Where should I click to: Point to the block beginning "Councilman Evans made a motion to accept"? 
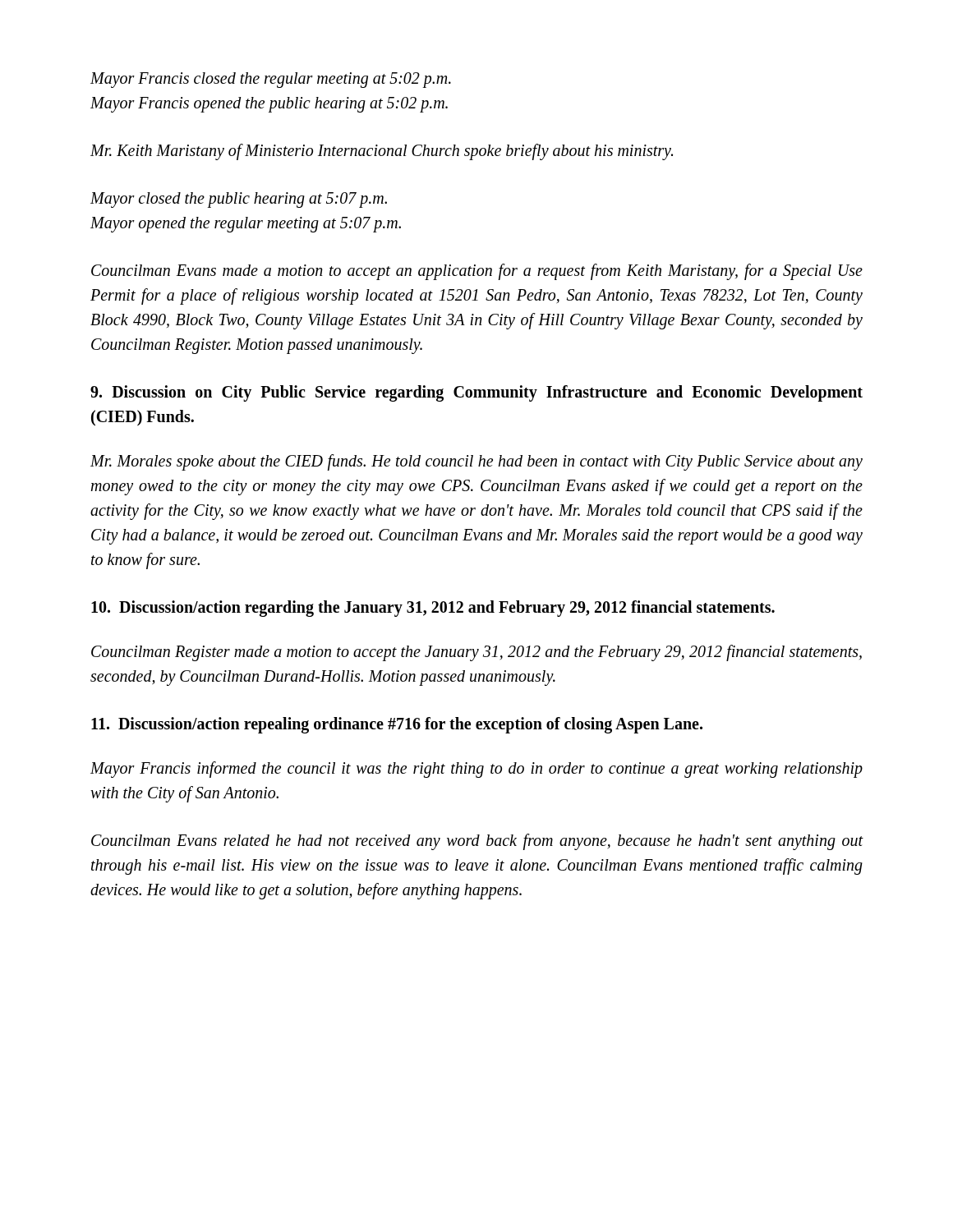pyautogui.click(x=476, y=307)
